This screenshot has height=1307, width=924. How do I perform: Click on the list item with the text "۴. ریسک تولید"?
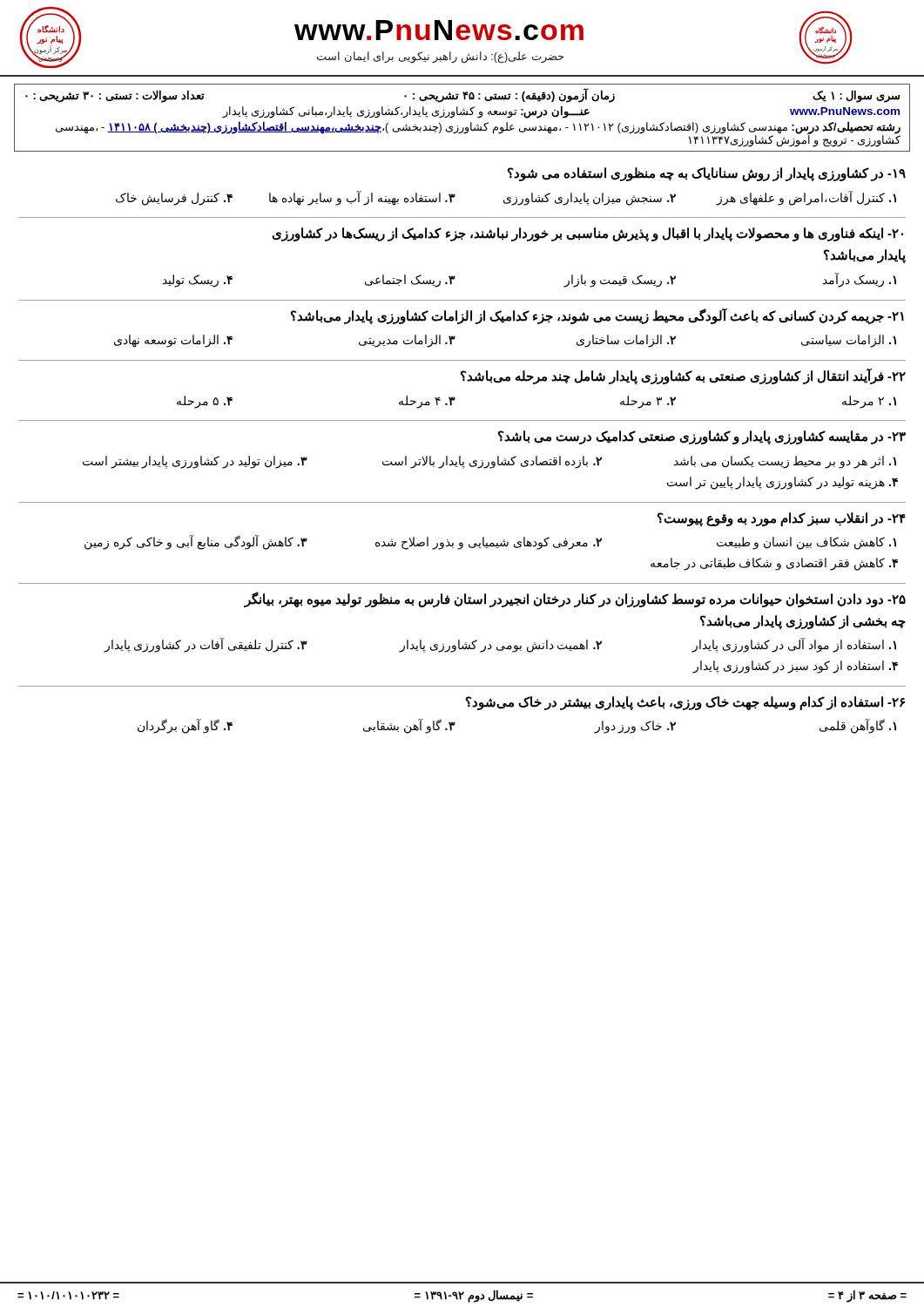[198, 279]
